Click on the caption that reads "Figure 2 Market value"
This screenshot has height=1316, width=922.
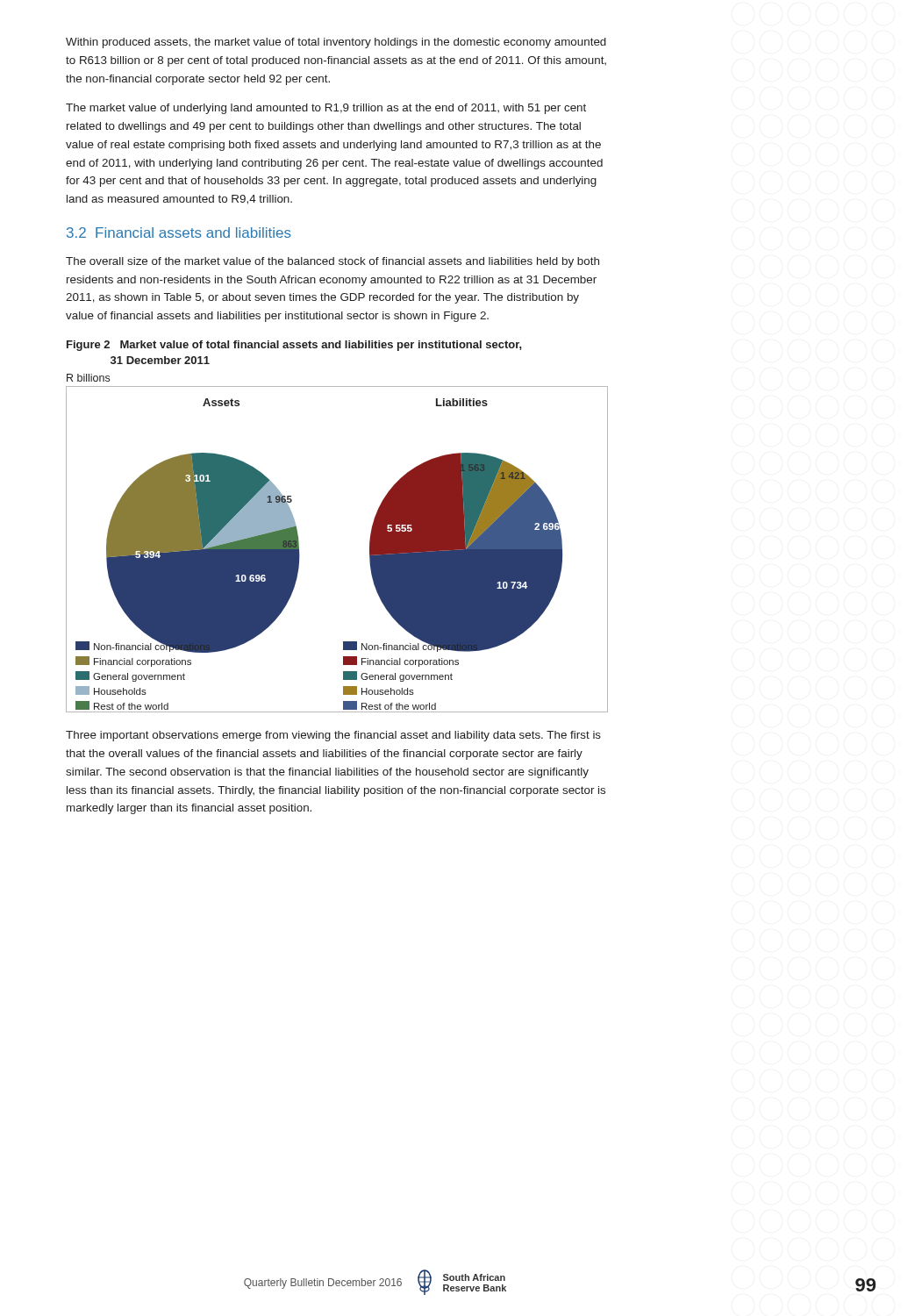pos(294,346)
